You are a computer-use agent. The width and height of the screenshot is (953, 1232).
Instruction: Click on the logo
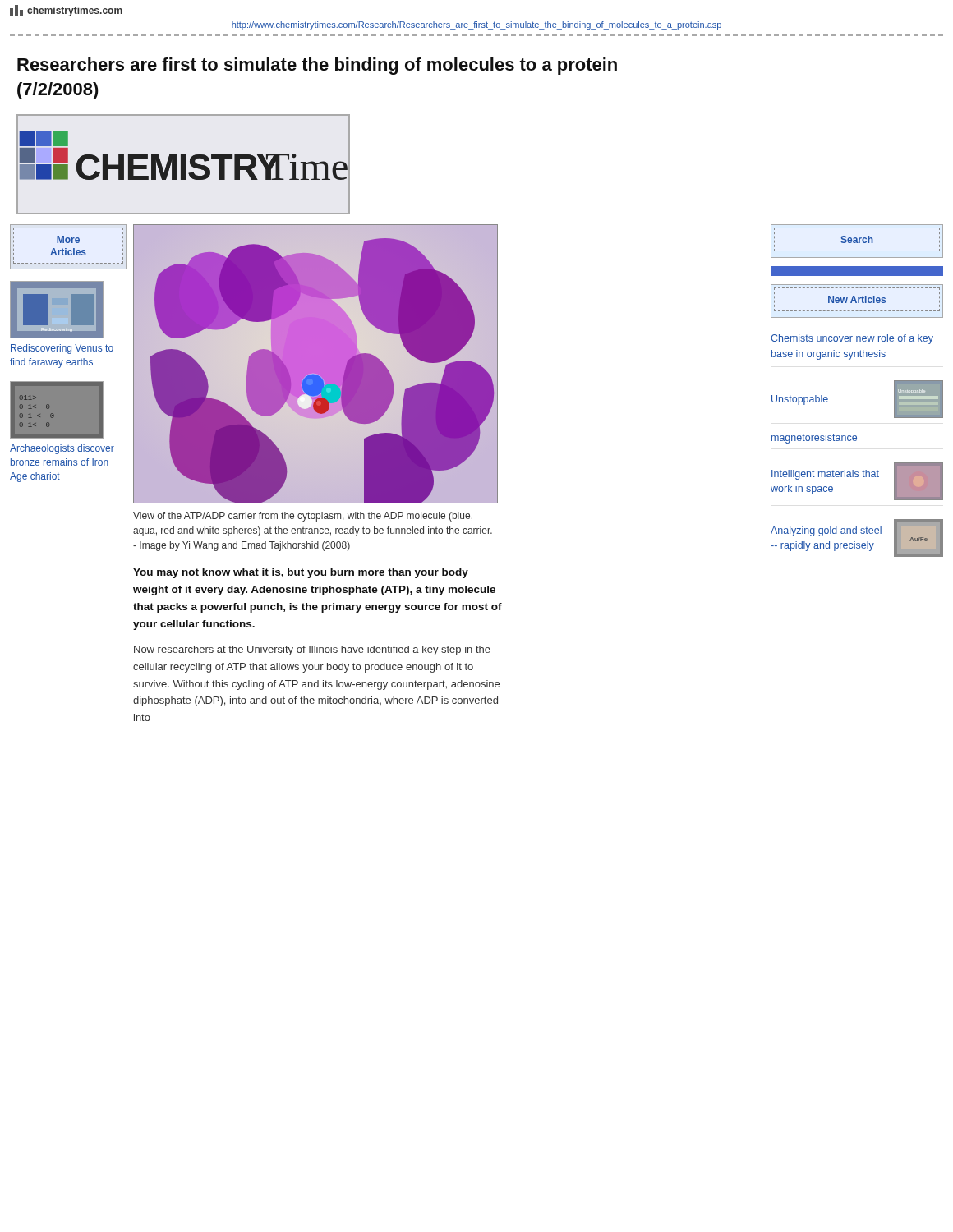[x=183, y=165]
